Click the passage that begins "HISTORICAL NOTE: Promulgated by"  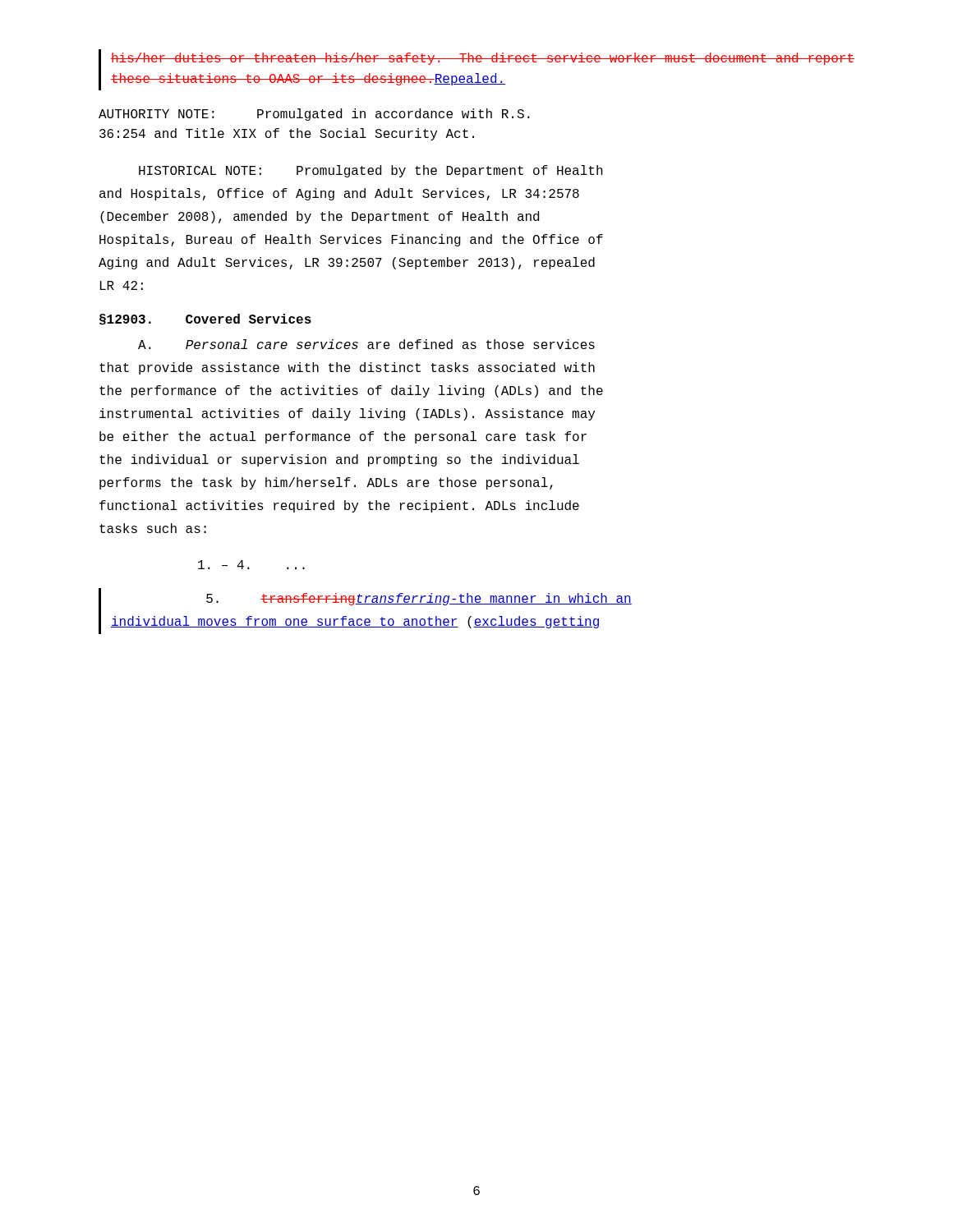[x=351, y=229]
